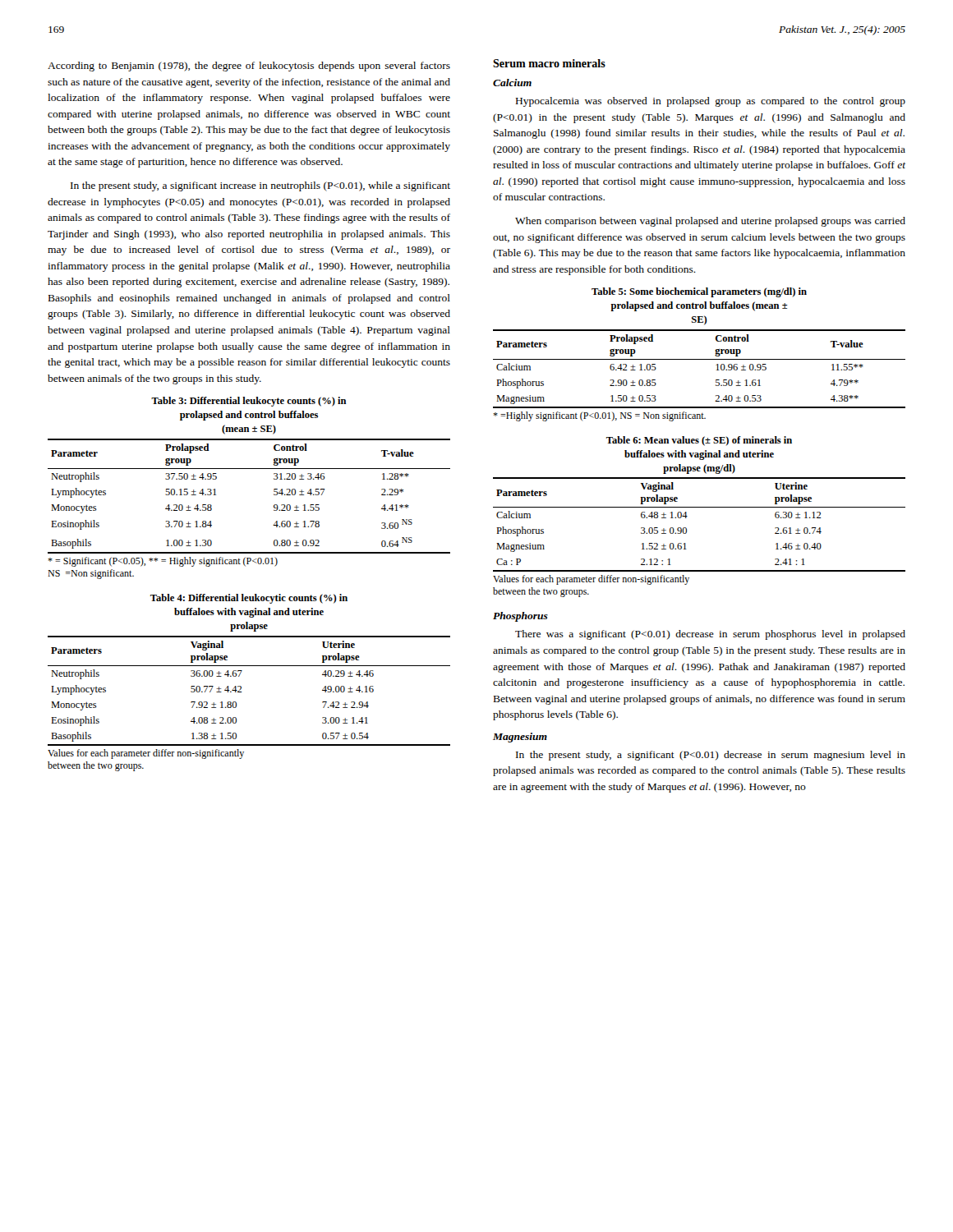953x1232 pixels.
Task: Locate the text block starting "Hypocalcemia was observed in prolapsed group as"
Action: tap(699, 149)
